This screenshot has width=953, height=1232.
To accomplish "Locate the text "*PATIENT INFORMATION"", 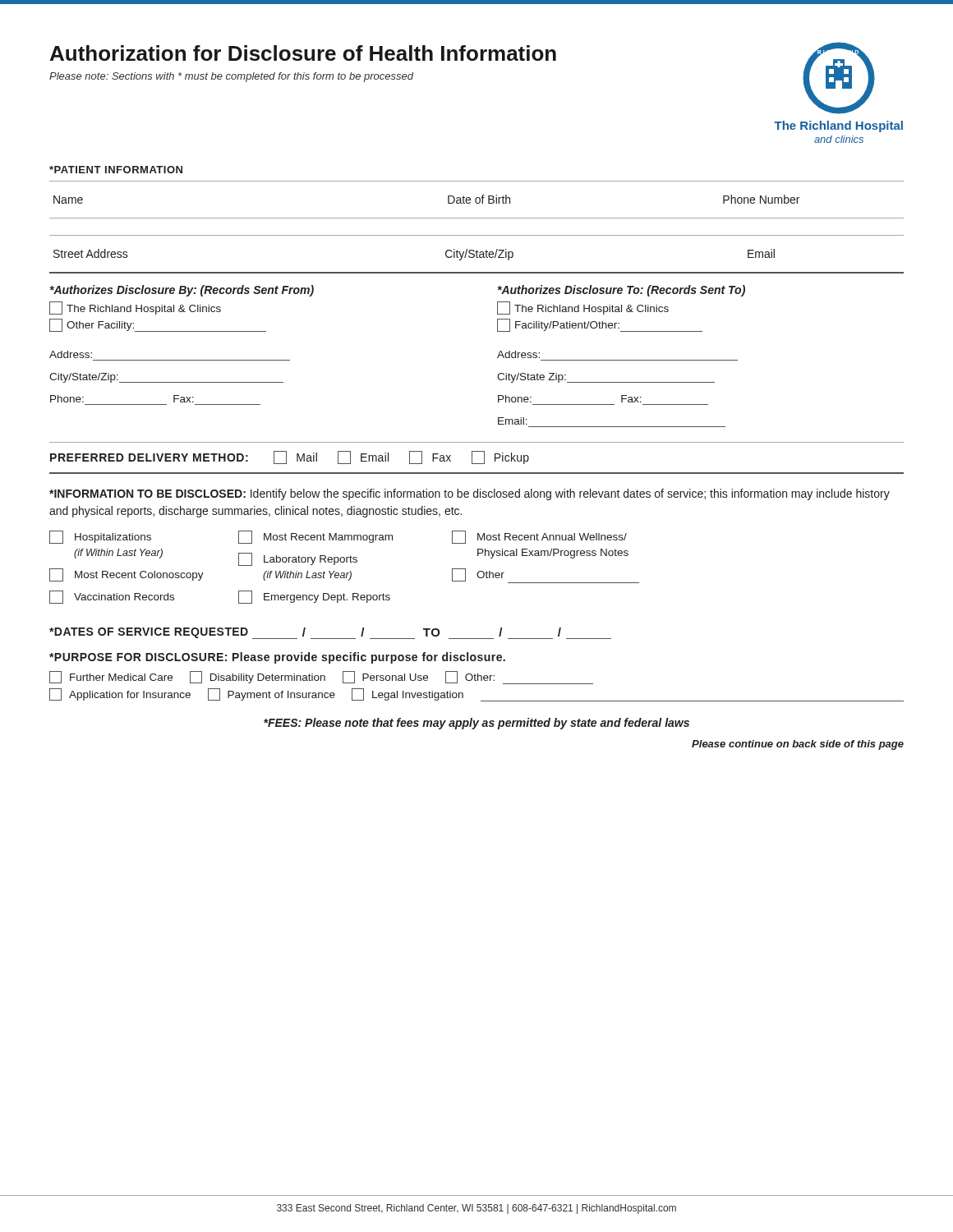I will pos(116,170).
